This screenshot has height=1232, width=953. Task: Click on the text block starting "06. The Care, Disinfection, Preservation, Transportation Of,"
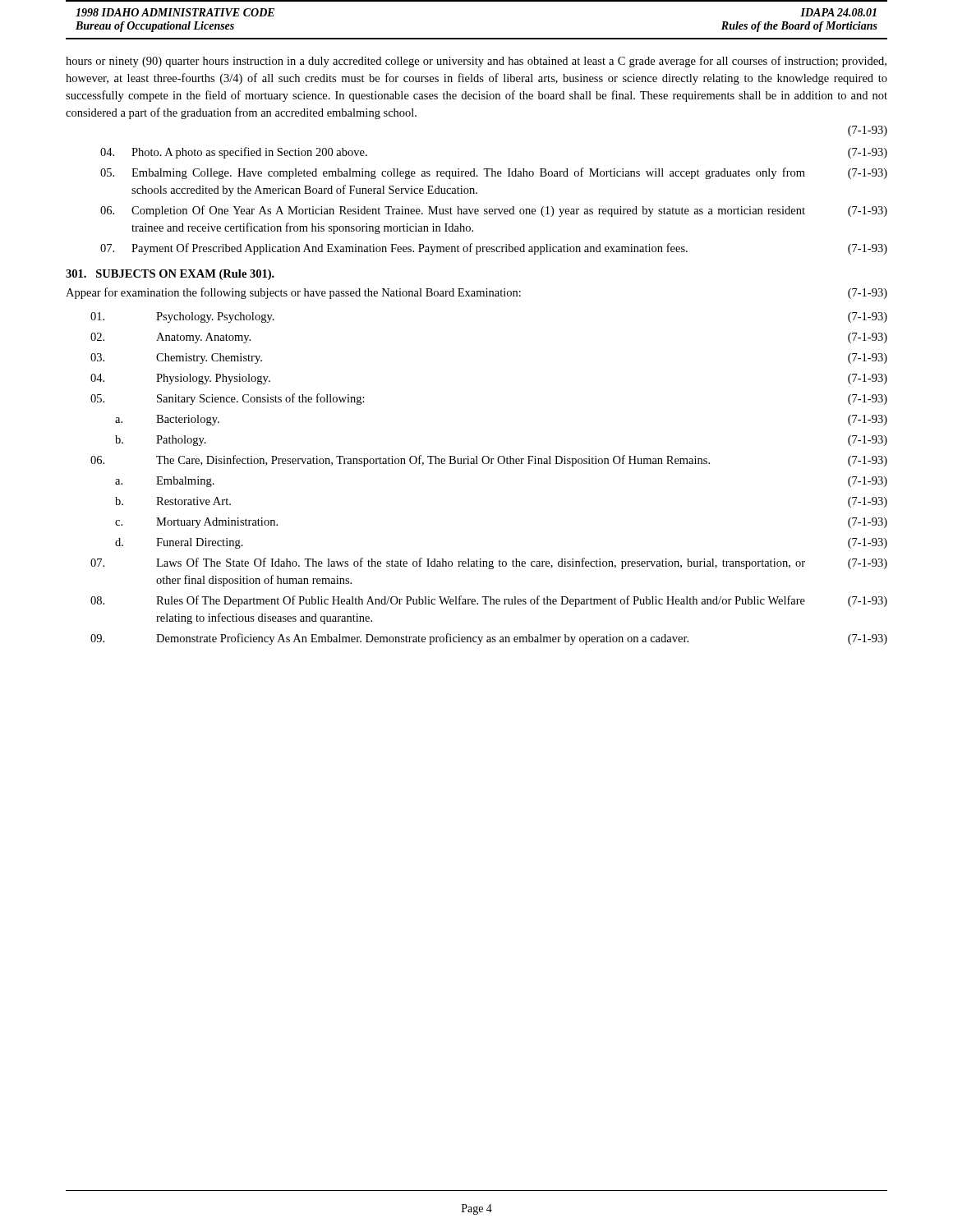tap(476, 461)
